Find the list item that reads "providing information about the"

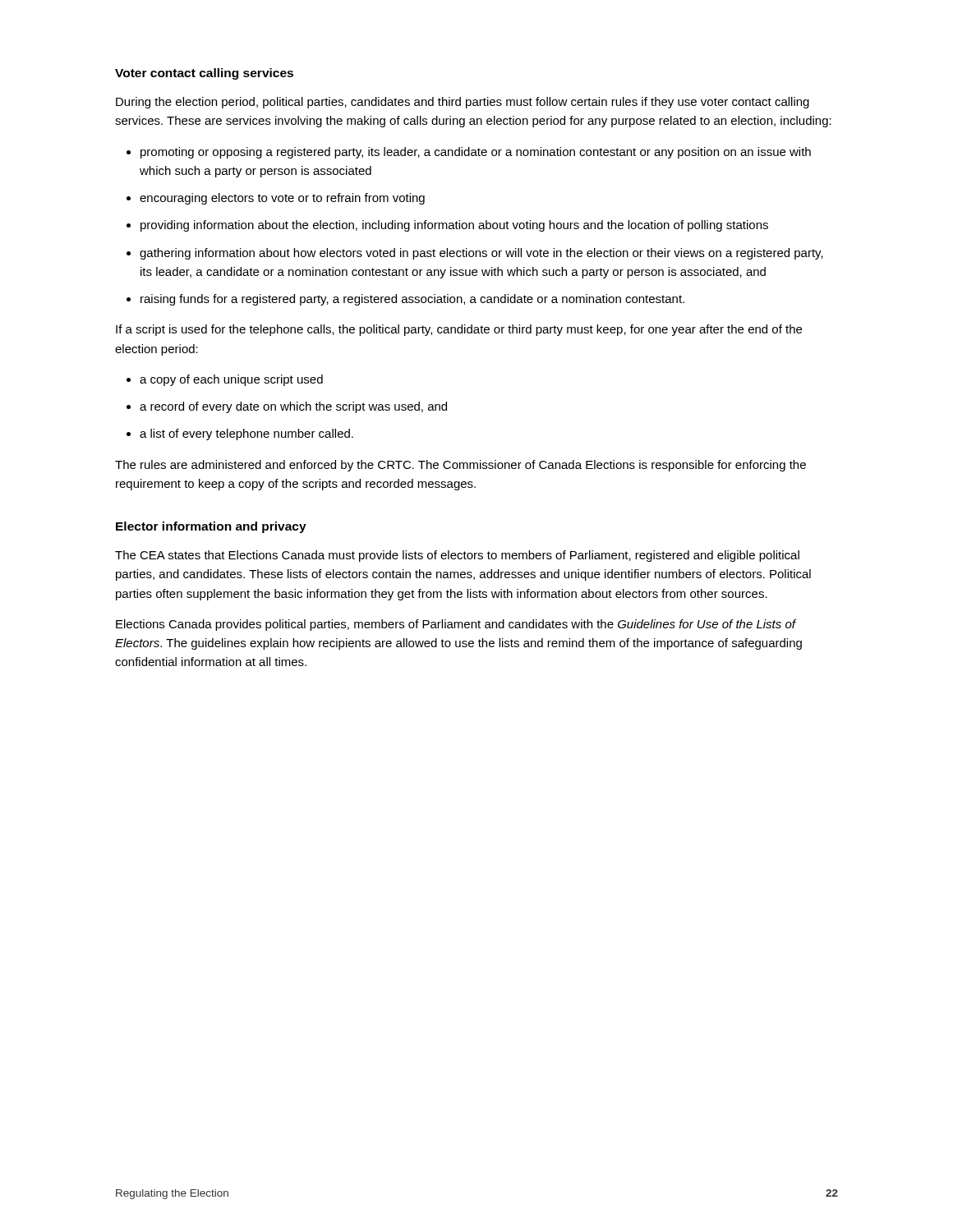click(454, 225)
